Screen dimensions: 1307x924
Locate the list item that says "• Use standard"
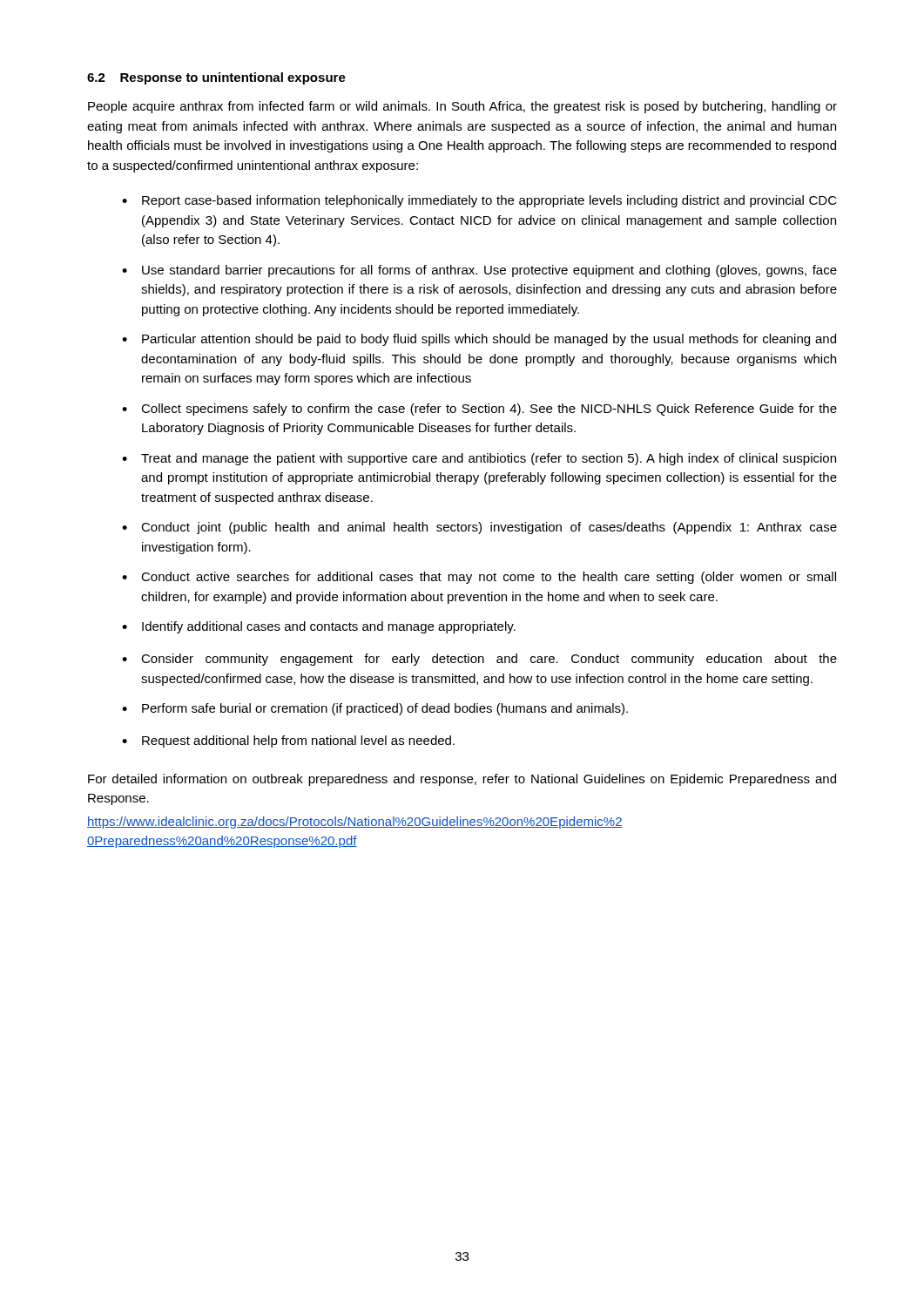pos(479,290)
